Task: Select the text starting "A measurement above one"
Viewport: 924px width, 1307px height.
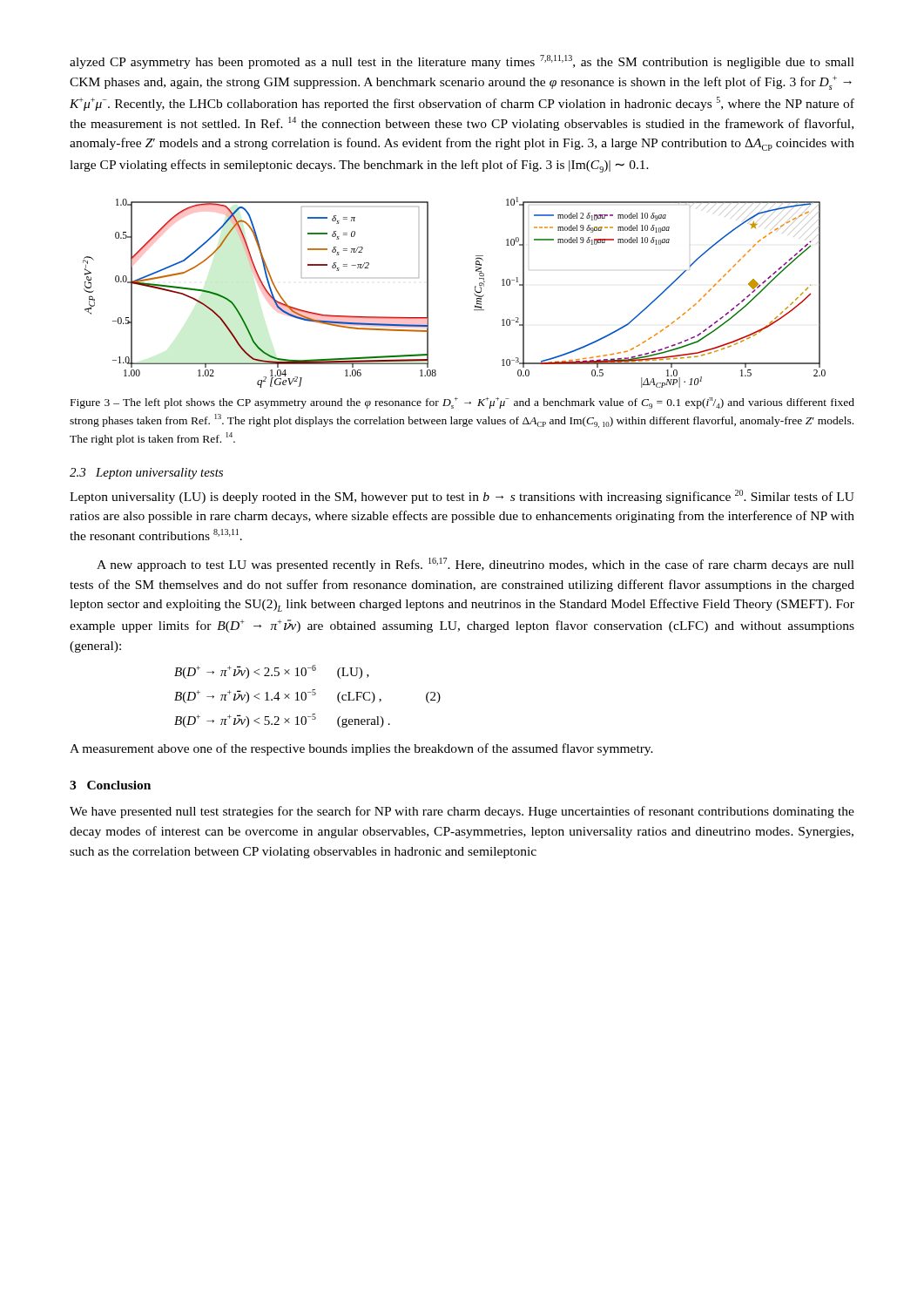Action: [362, 748]
